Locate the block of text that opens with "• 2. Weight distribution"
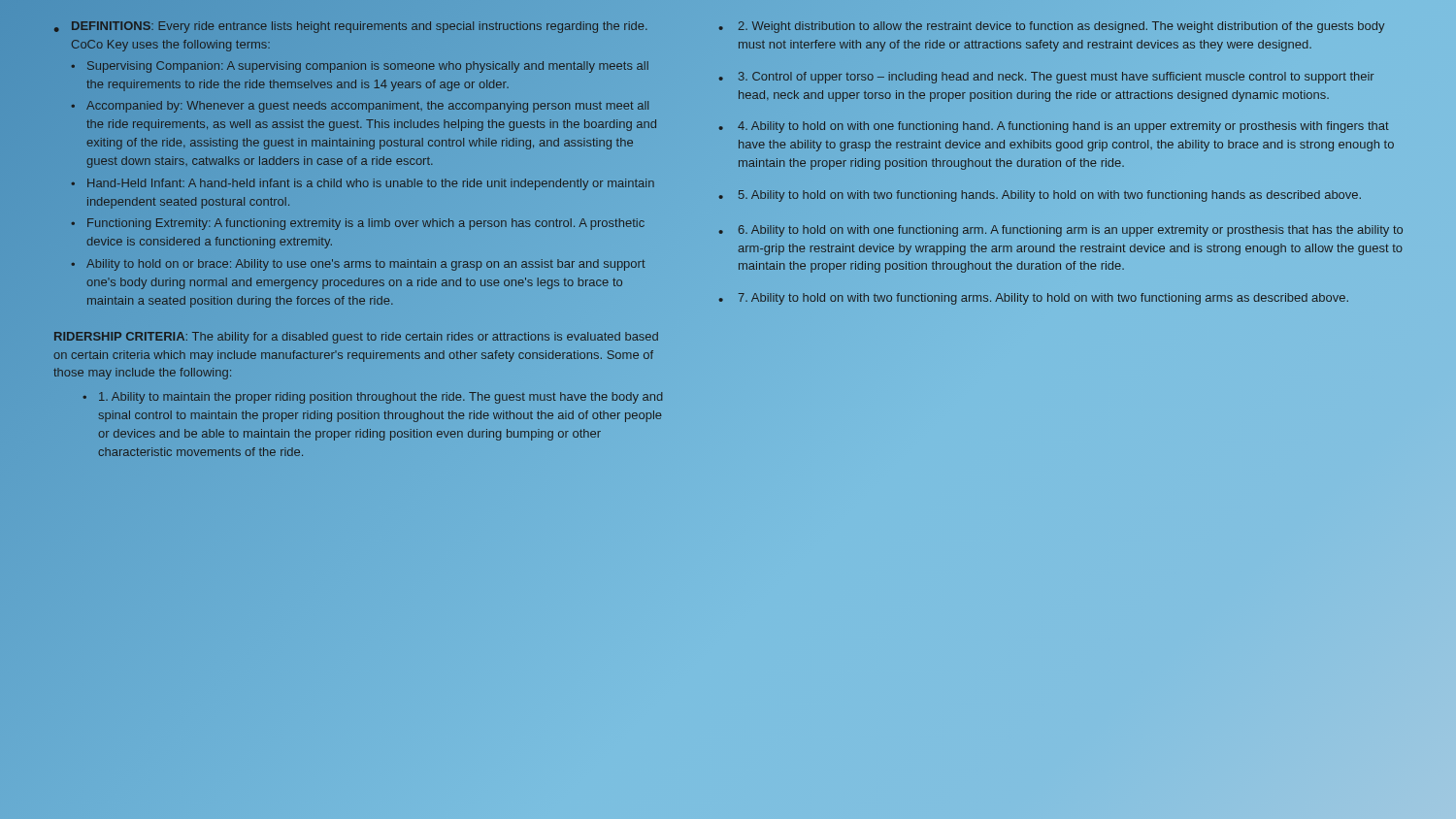 pyautogui.click(x=1063, y=36)
